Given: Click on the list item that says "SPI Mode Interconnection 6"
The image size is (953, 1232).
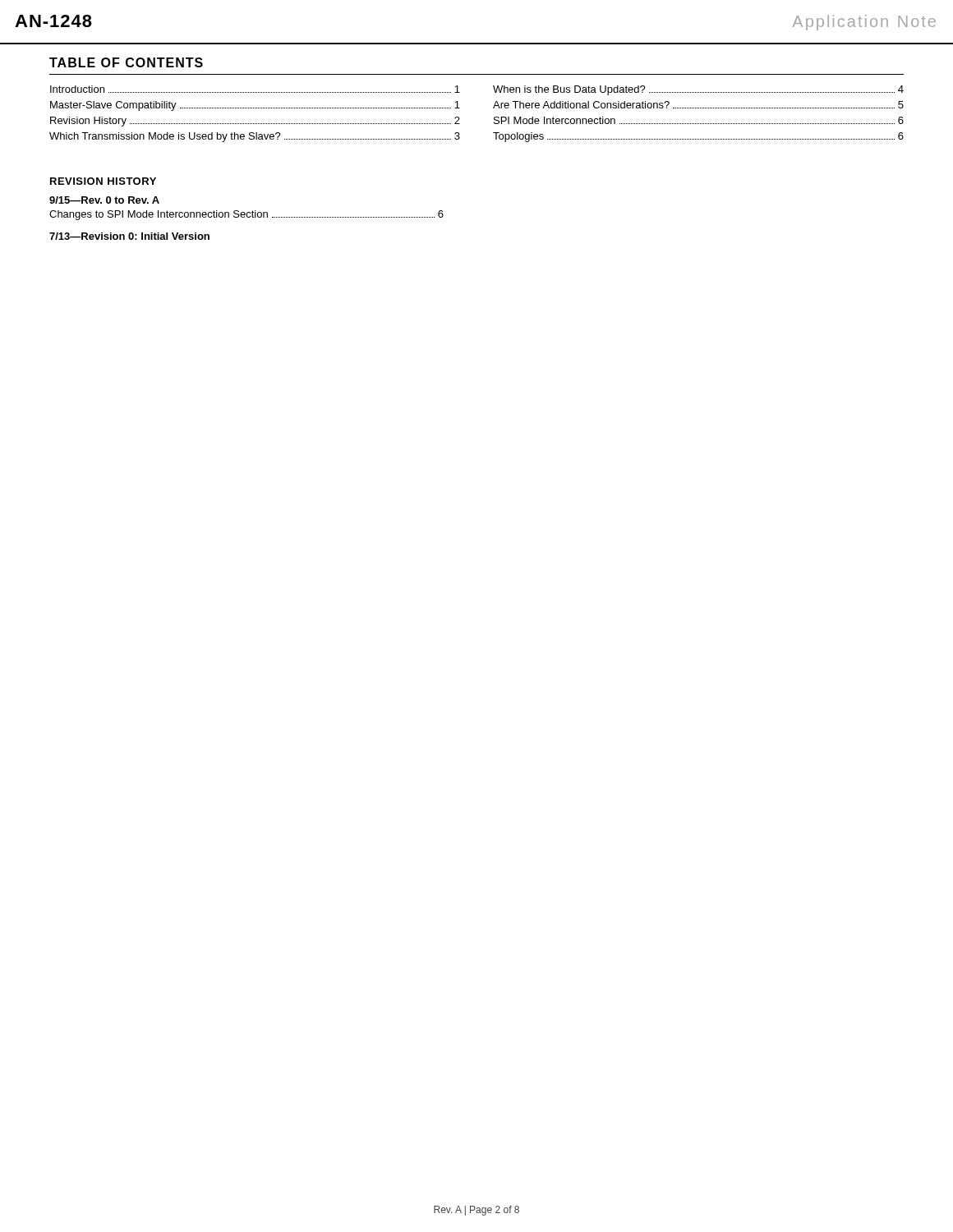Looking at the screenshot, I should (x=698, y=120).
